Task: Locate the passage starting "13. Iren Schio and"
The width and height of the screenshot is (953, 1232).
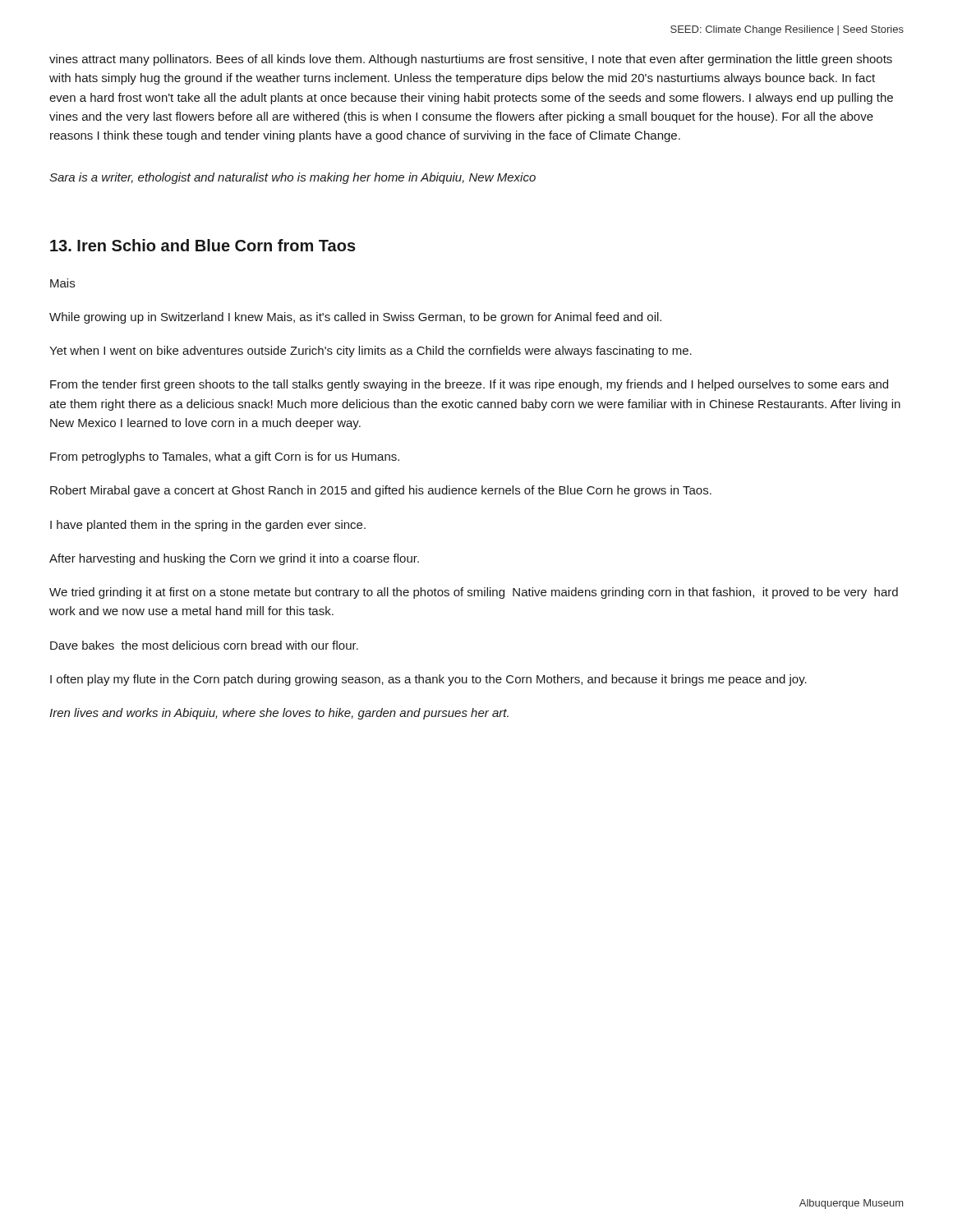Action: 203,245
